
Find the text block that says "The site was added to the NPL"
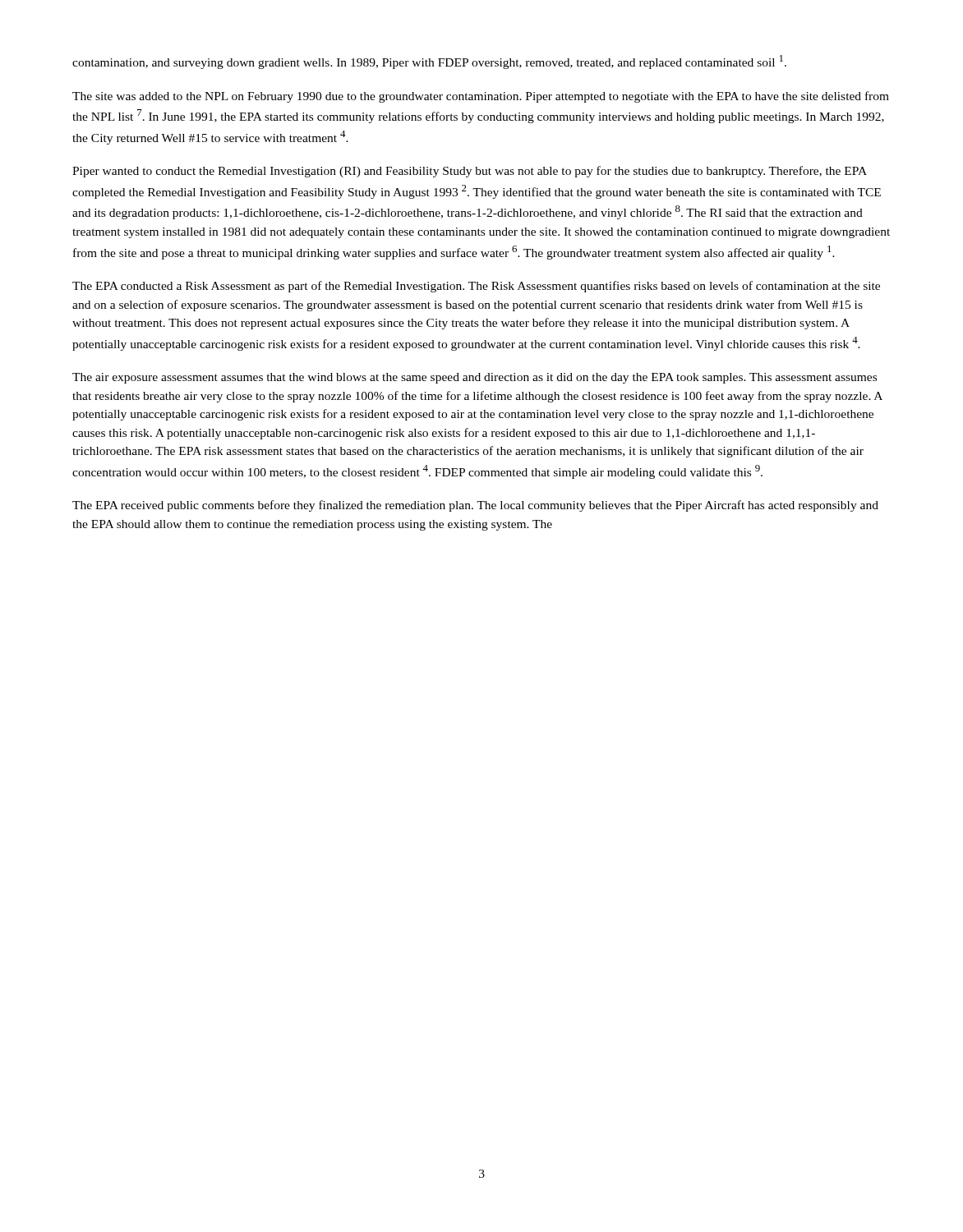coord(481,116)
